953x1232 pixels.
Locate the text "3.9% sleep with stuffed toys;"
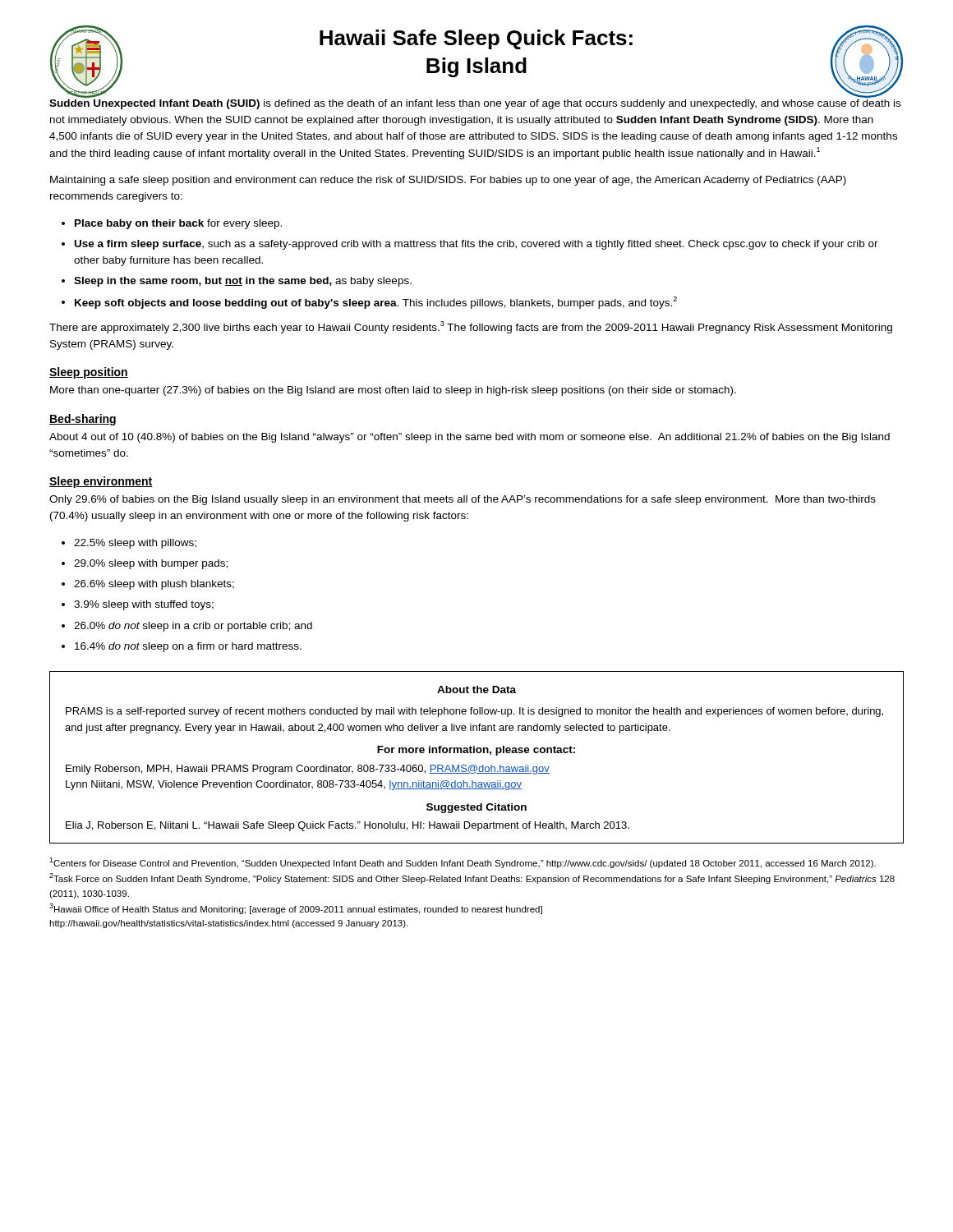[x=144, y=604]
